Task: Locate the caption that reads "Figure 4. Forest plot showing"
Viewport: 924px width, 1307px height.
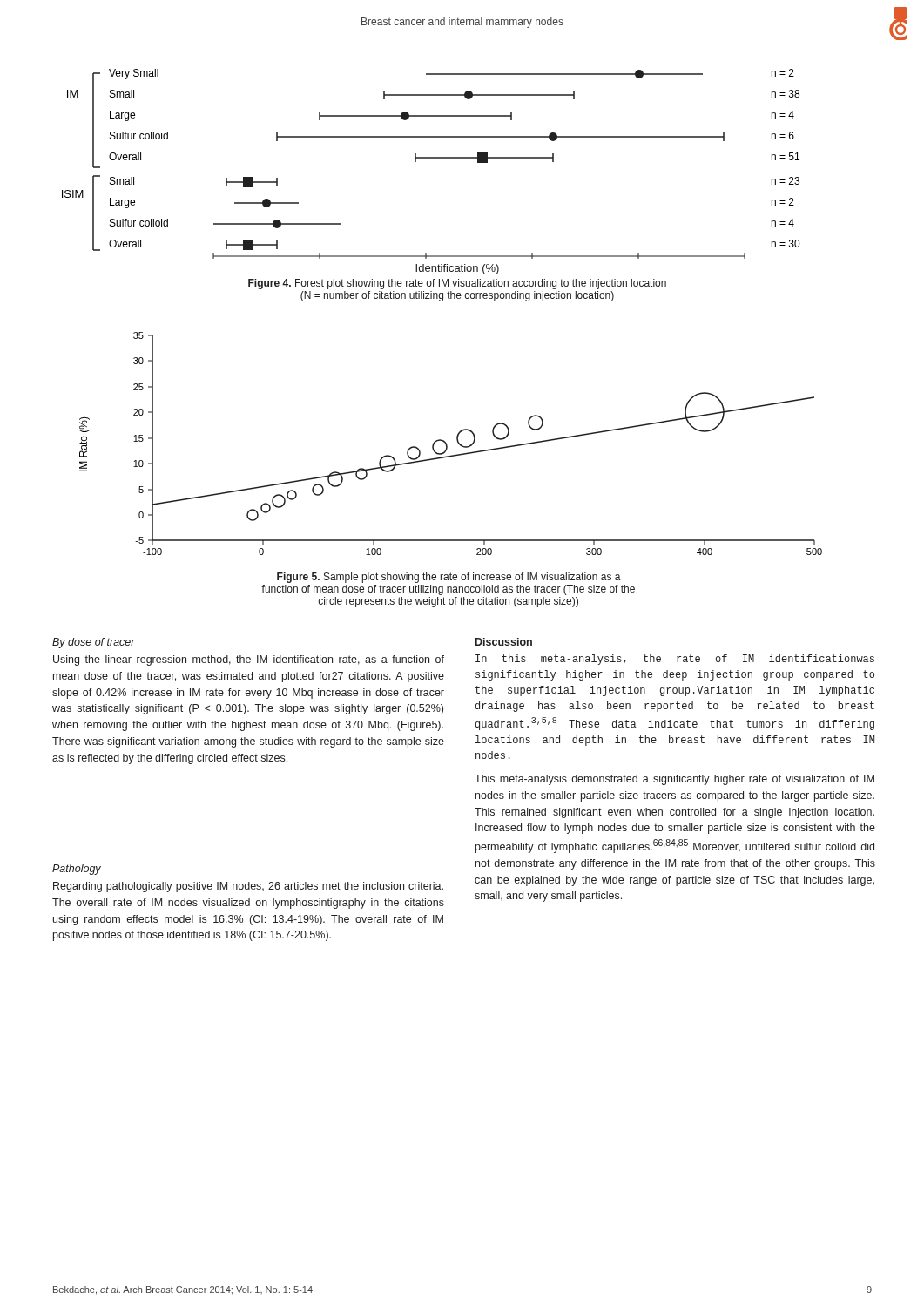Action: pos(457,289)
